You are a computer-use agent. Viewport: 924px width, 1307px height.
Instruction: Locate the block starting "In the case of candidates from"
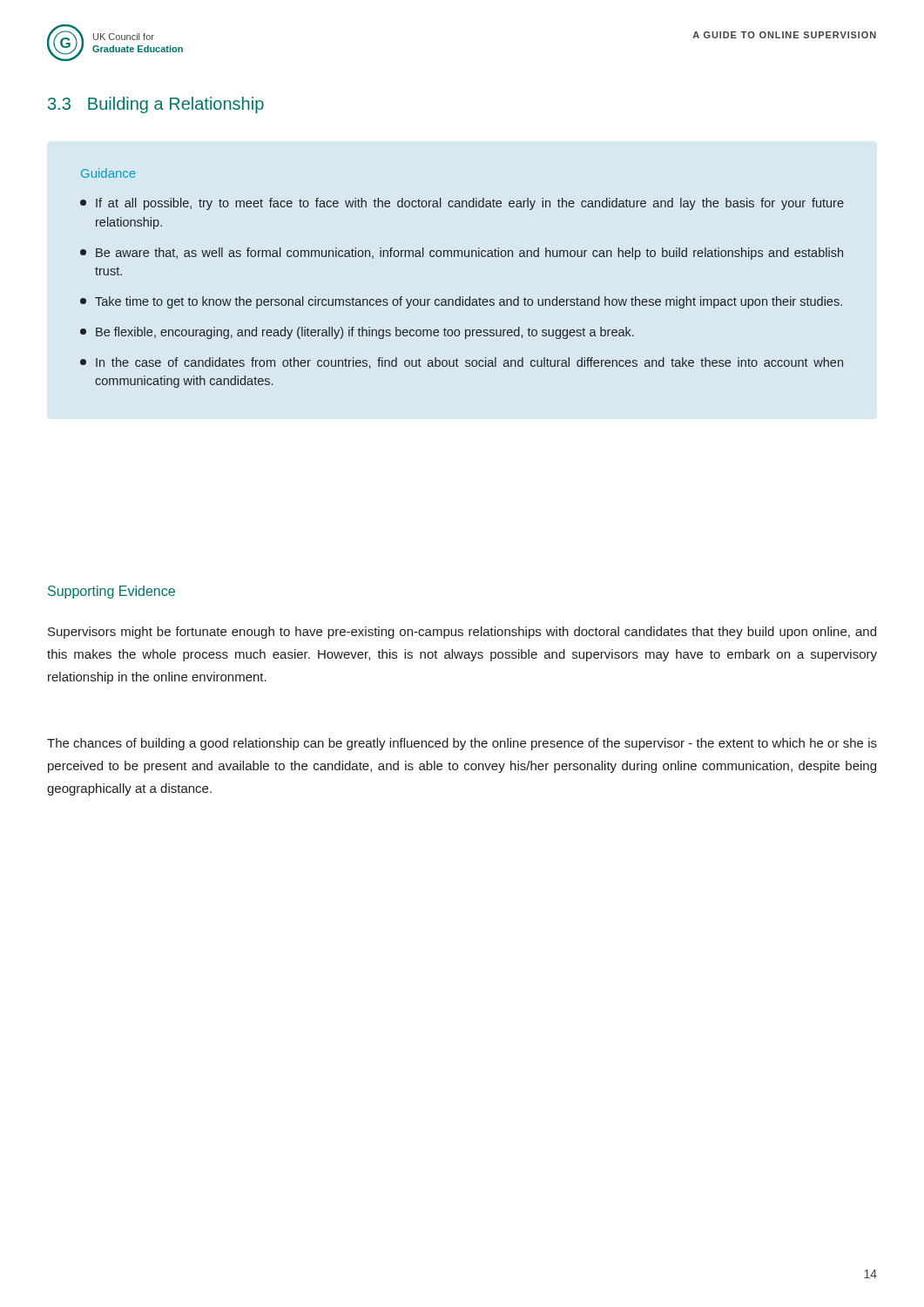coord(462,372)
